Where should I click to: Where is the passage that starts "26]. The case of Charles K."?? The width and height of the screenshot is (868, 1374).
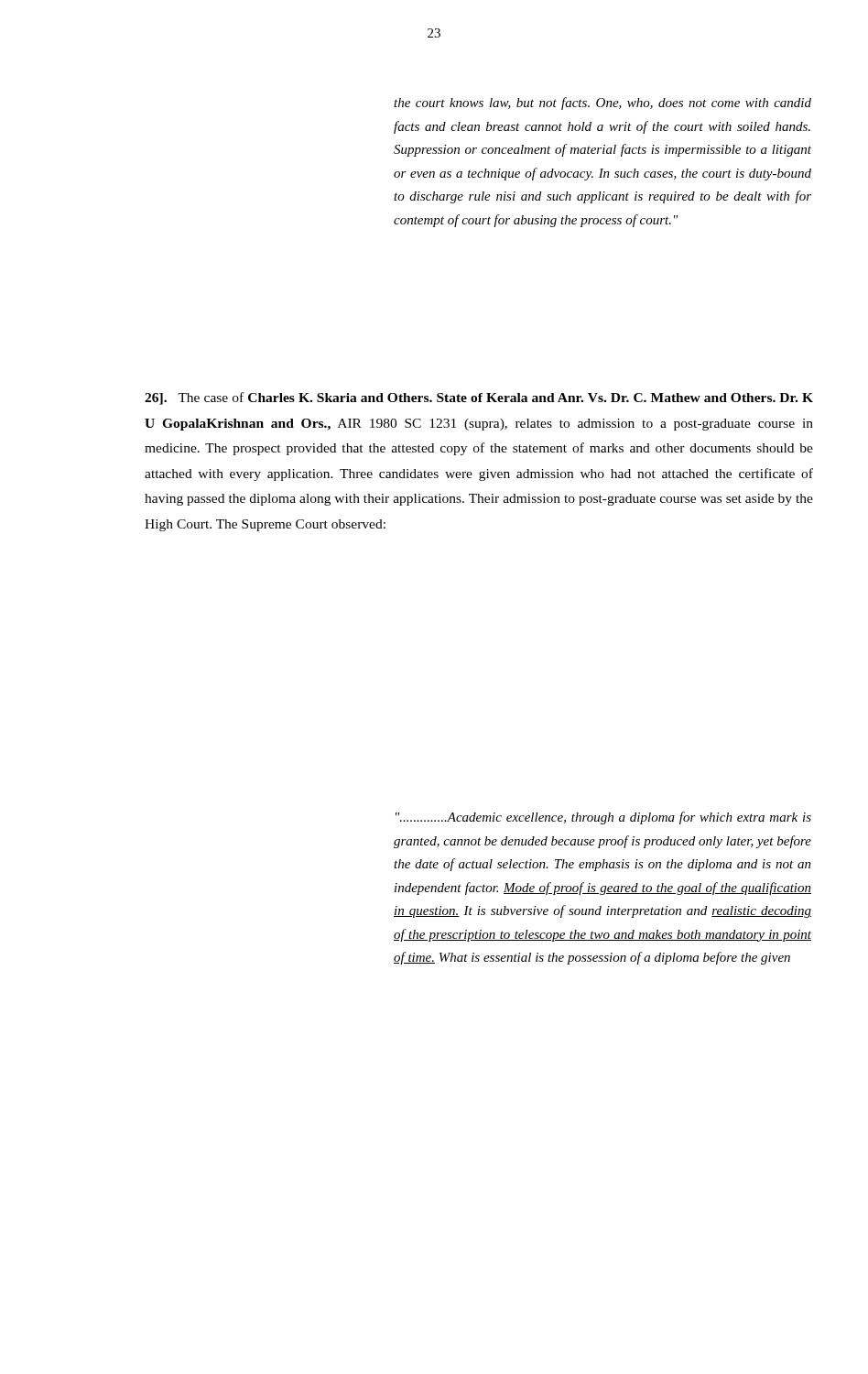pyautogui.click(x=479, y=460)
